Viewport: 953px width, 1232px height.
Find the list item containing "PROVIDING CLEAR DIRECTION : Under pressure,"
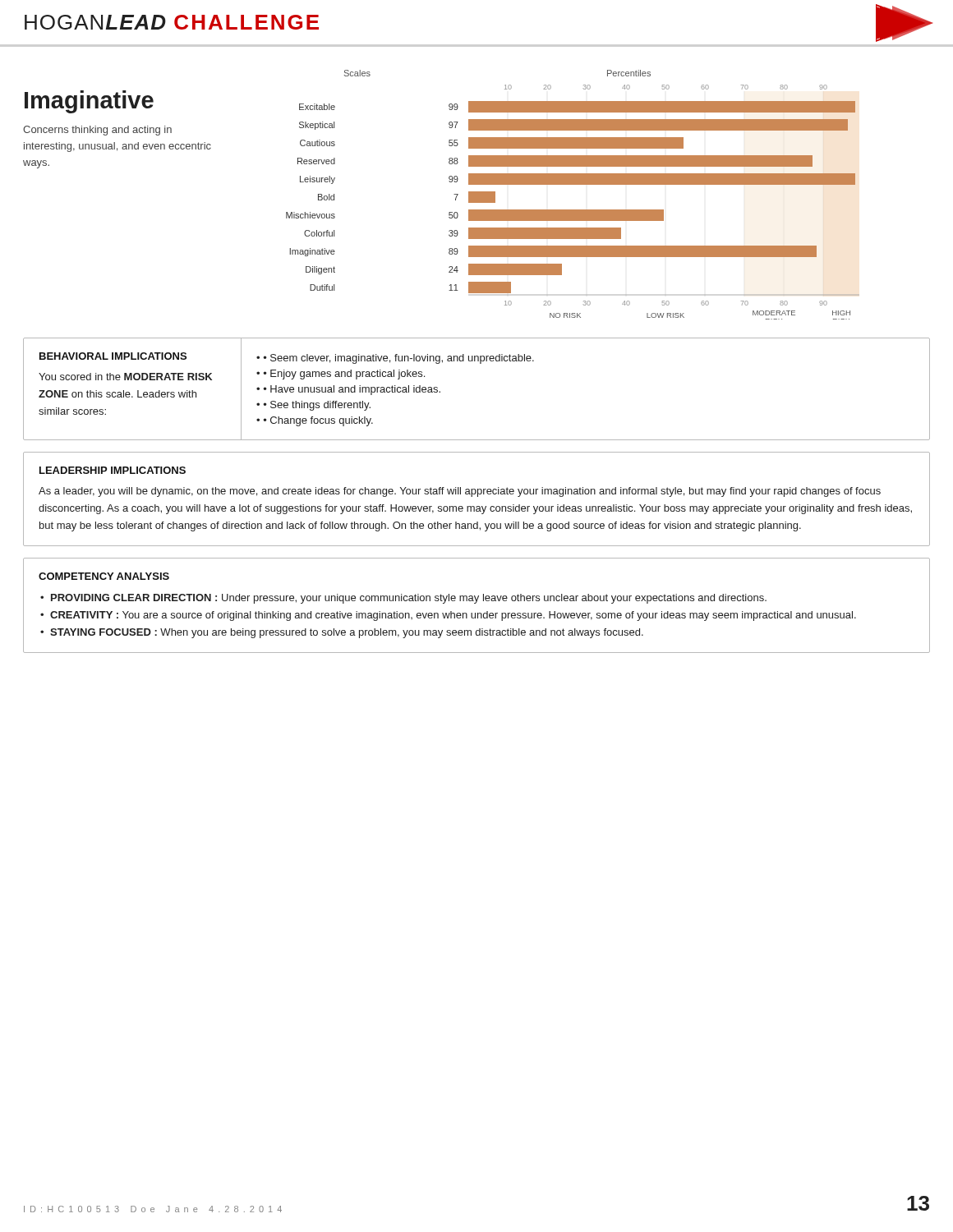click(x=409, y=598)
